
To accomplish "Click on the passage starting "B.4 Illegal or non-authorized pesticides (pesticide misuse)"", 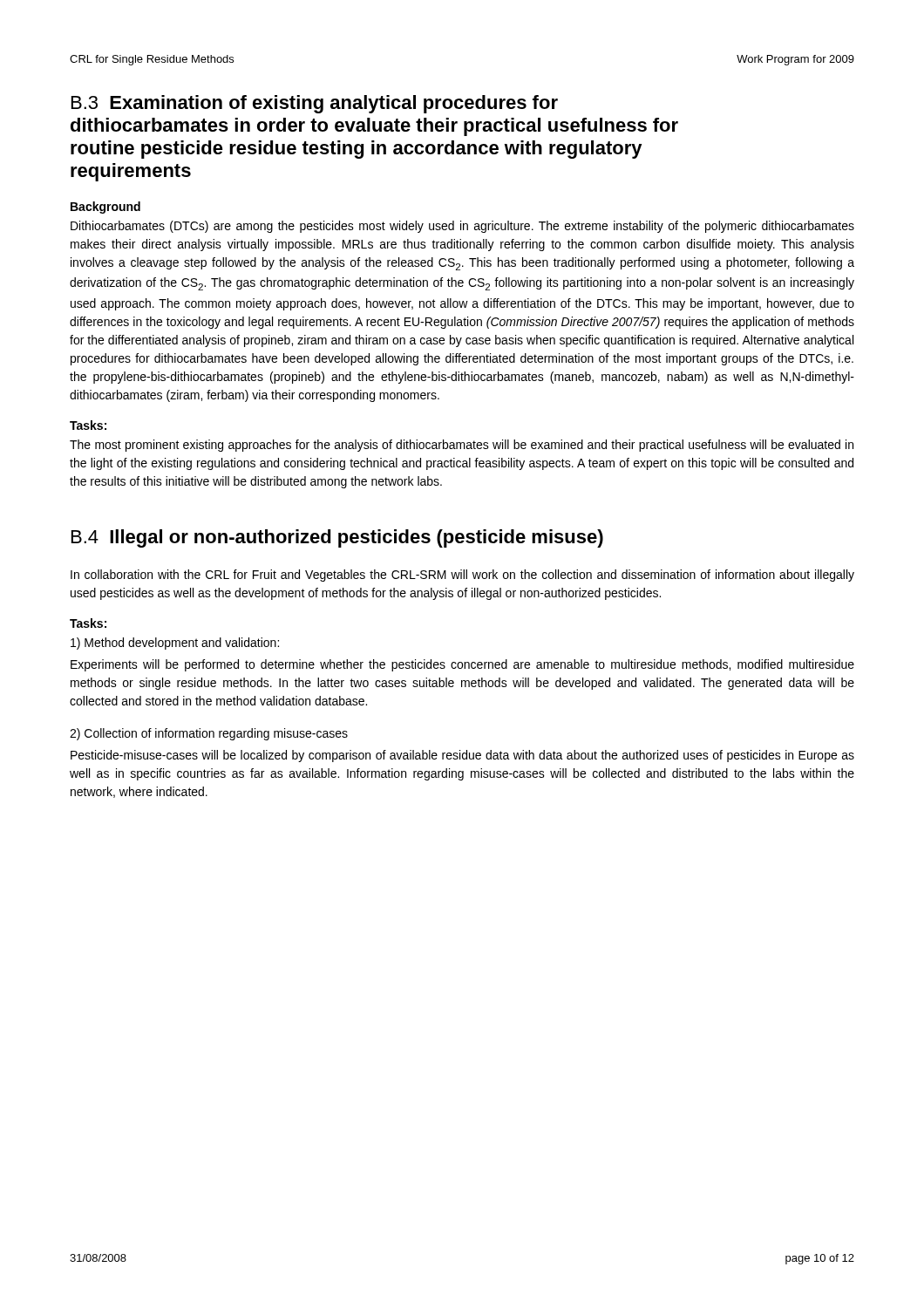I will (337, 536).
